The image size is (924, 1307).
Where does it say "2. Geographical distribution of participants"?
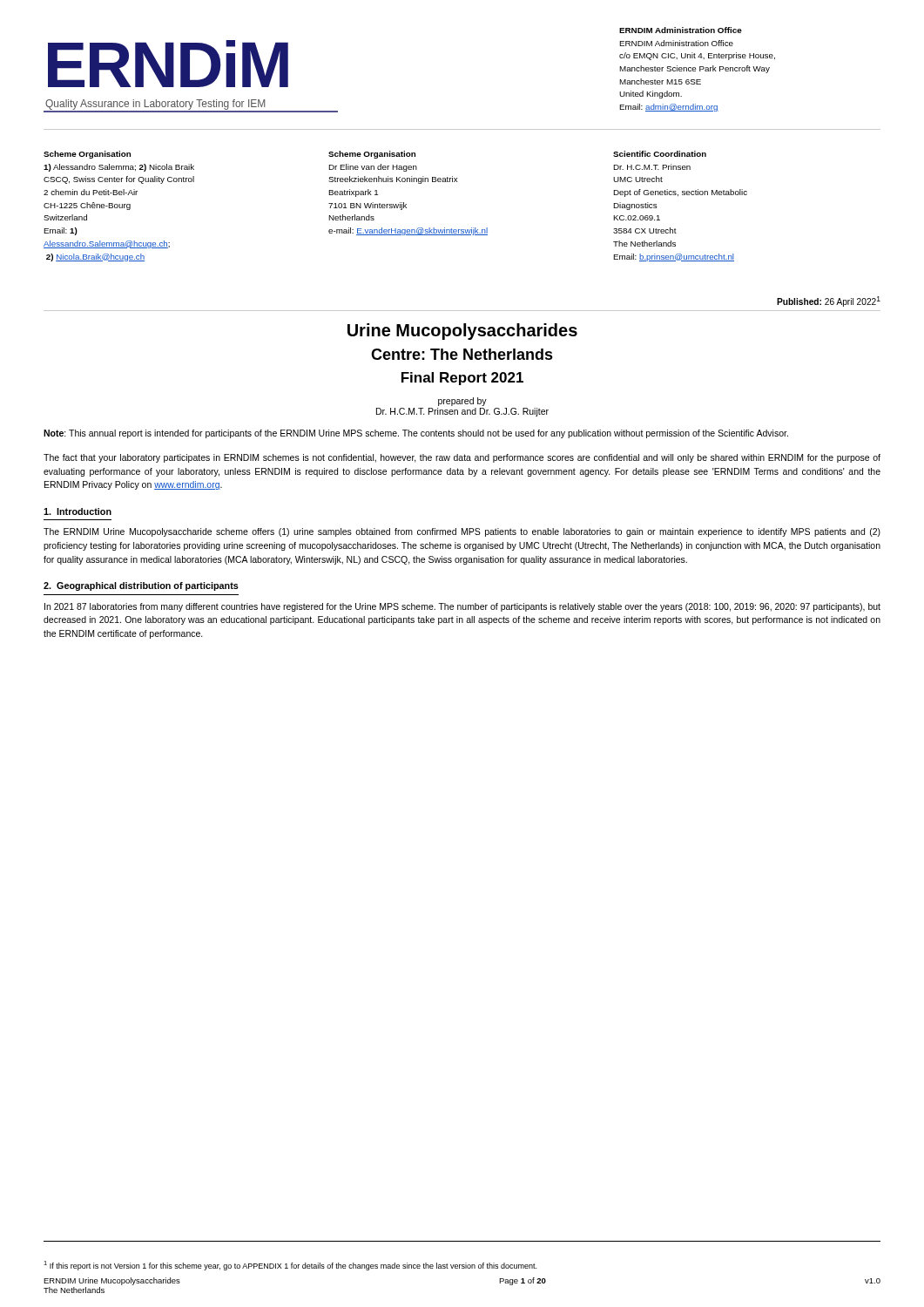point(141,587)
